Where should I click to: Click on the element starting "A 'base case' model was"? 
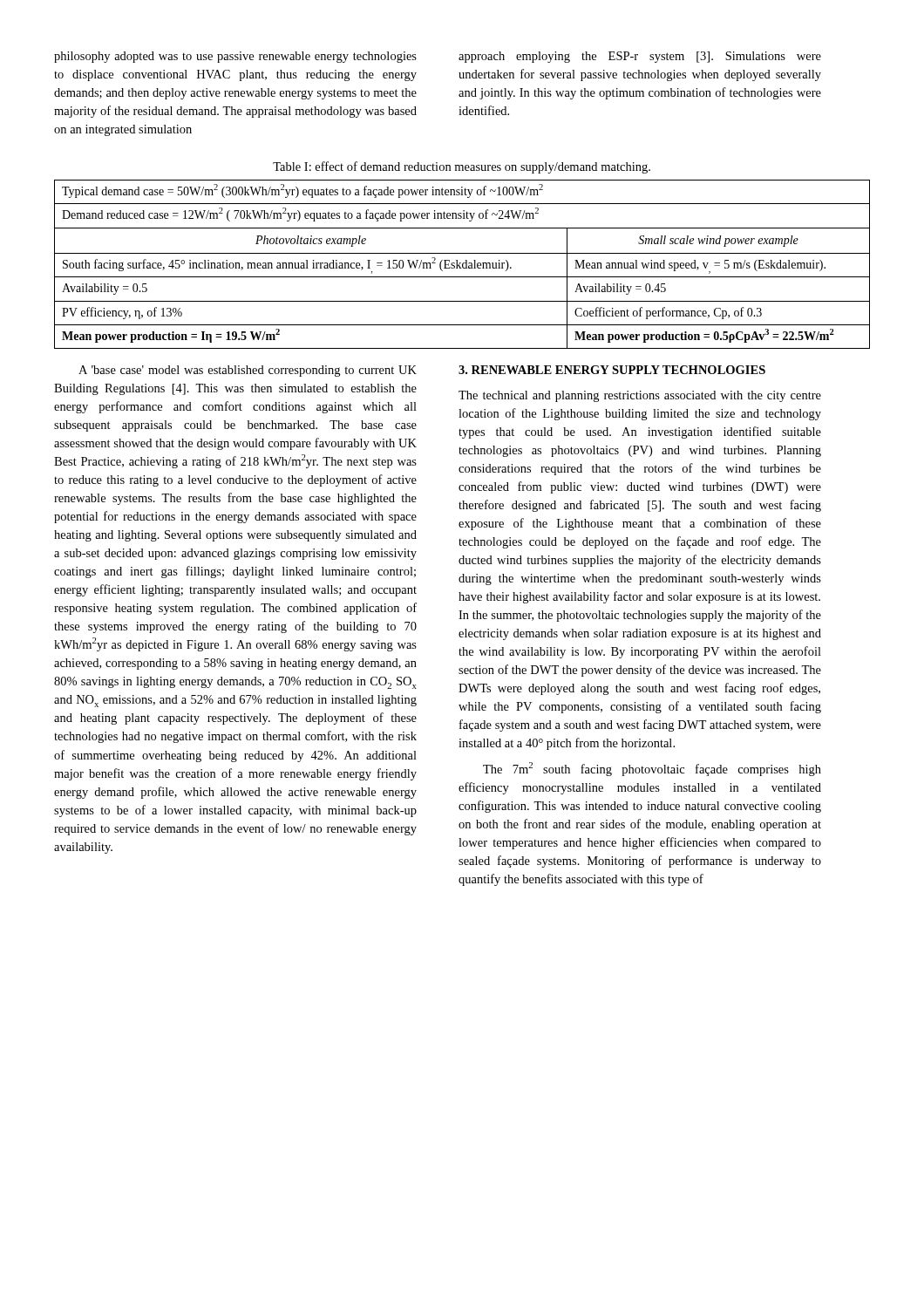[235, 609]
